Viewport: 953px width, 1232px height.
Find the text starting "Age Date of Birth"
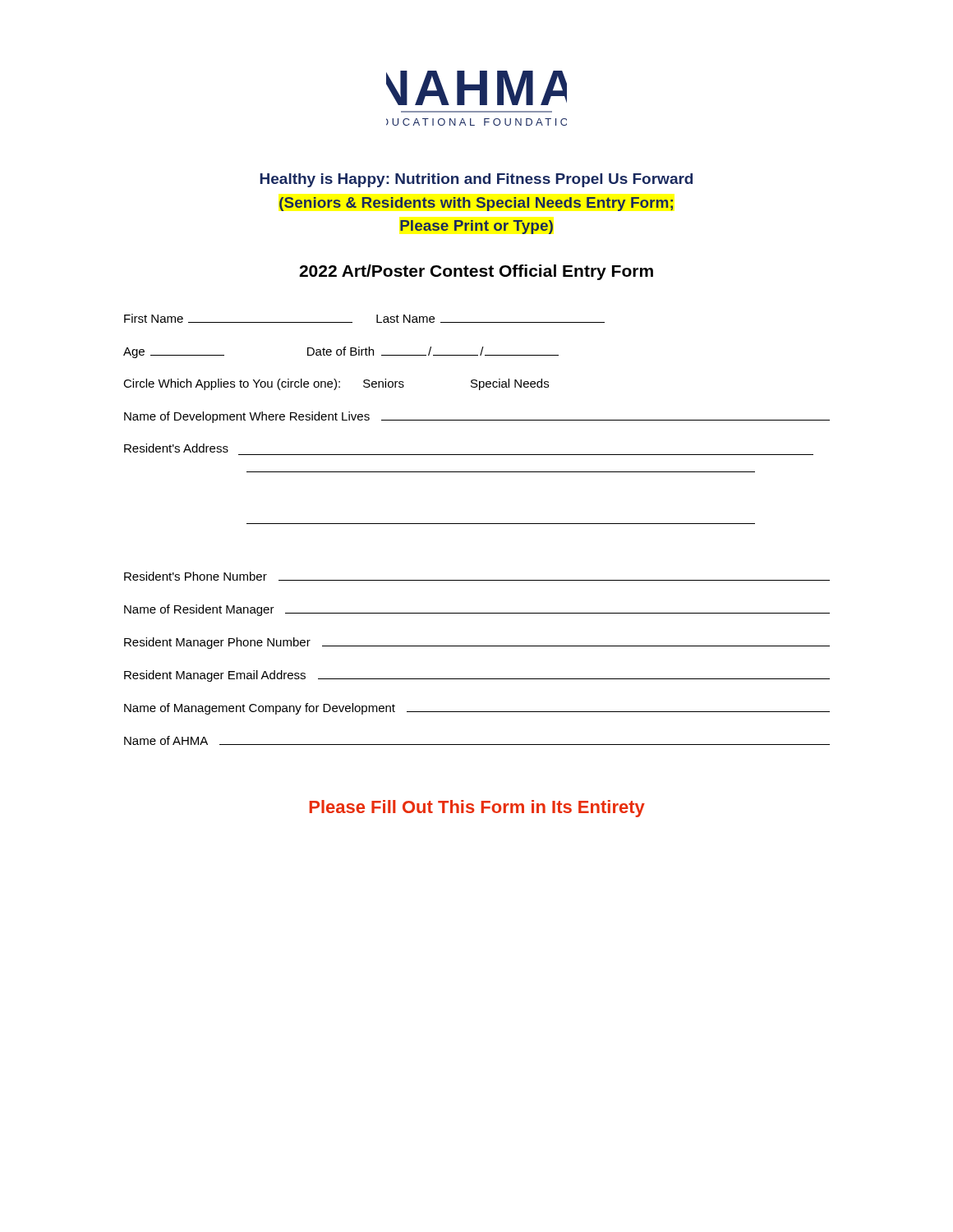pyautogui.click(x=341, y=350)
